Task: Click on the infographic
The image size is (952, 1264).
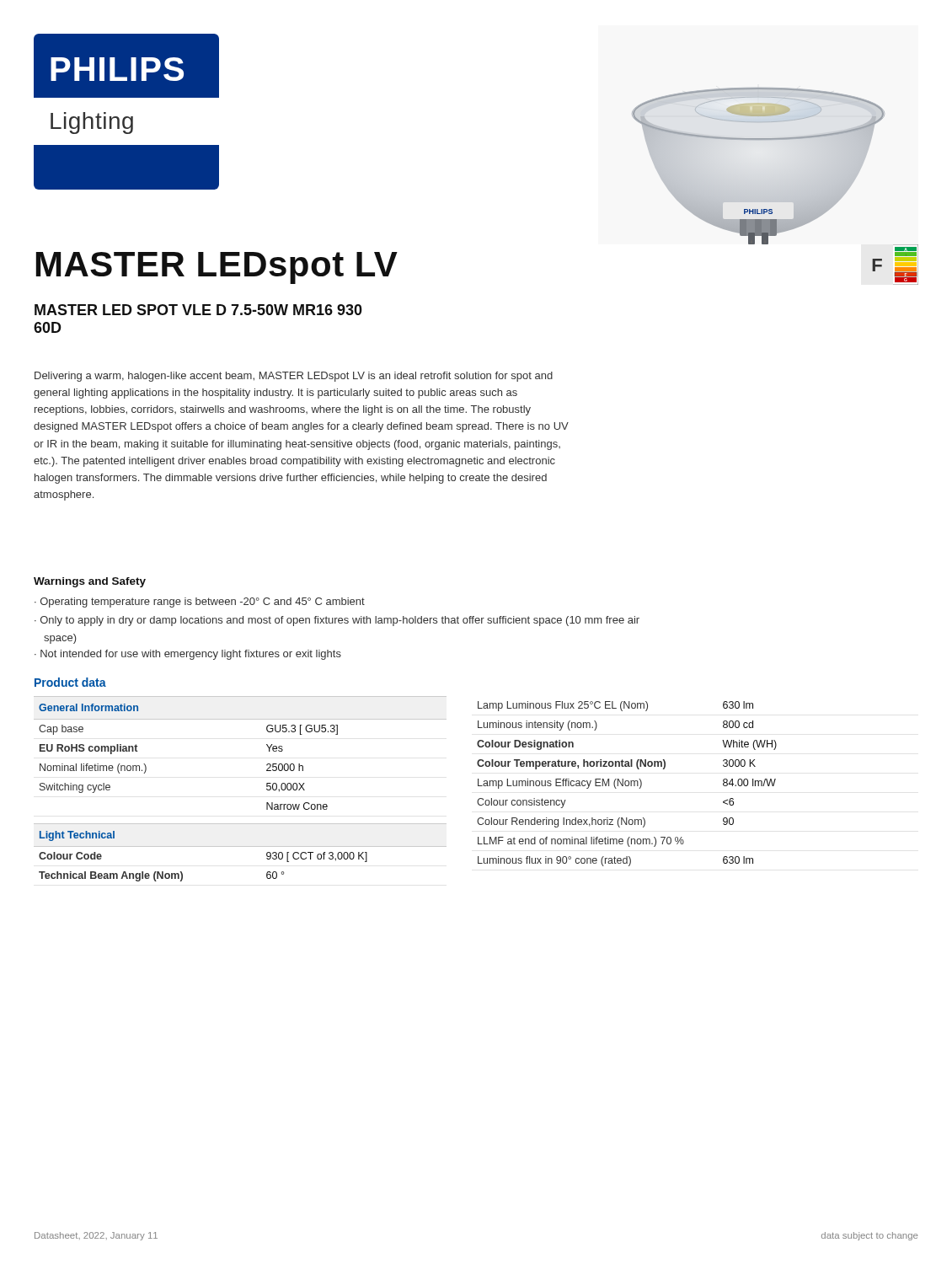Action: point(890,266)
